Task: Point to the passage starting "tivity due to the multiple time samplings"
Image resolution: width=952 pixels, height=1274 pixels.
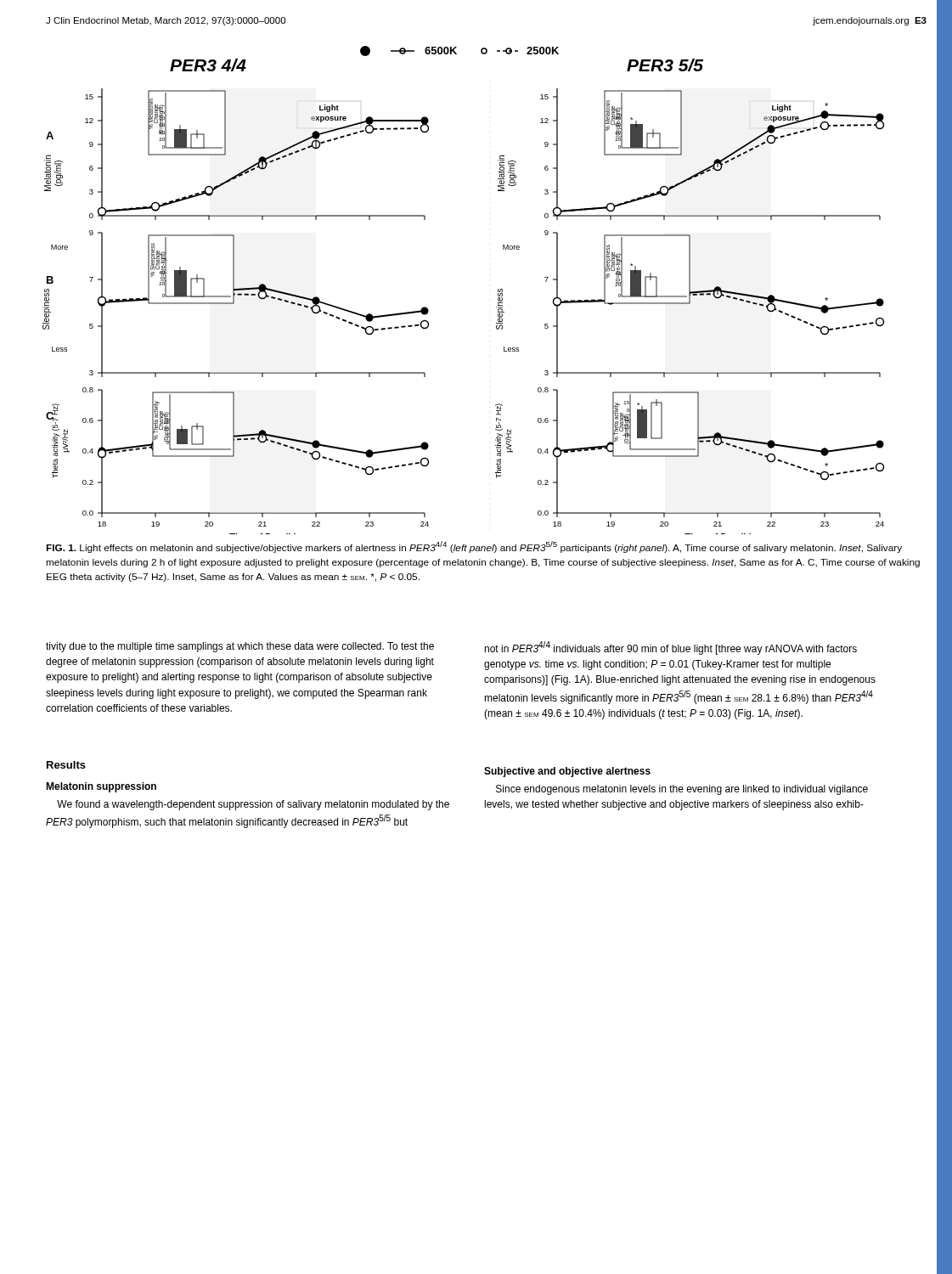Action: pos(240,677)
